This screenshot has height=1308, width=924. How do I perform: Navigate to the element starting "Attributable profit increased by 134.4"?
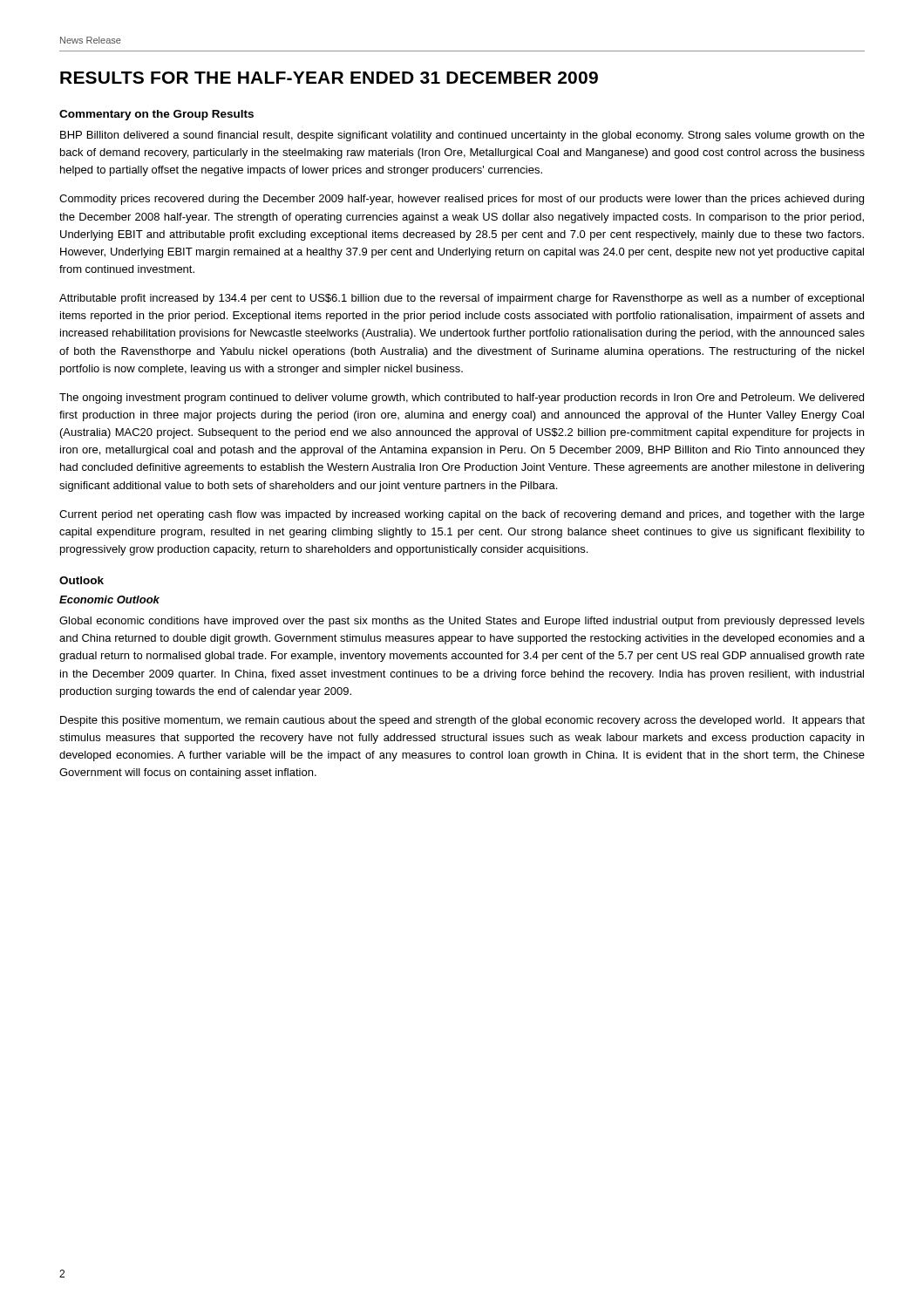[x=462, y=333]
